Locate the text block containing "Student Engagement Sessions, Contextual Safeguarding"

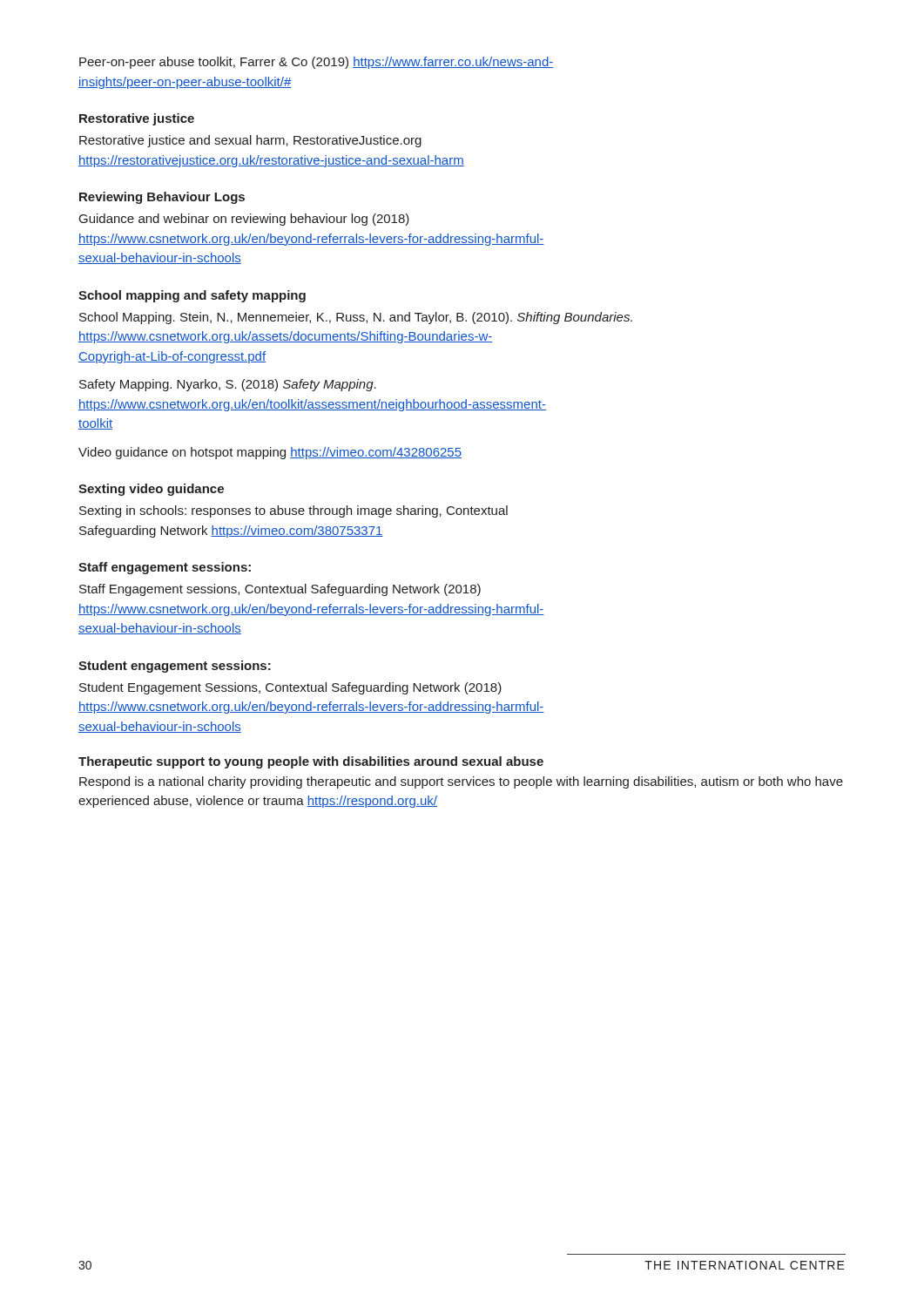click(x=311, y=706)
